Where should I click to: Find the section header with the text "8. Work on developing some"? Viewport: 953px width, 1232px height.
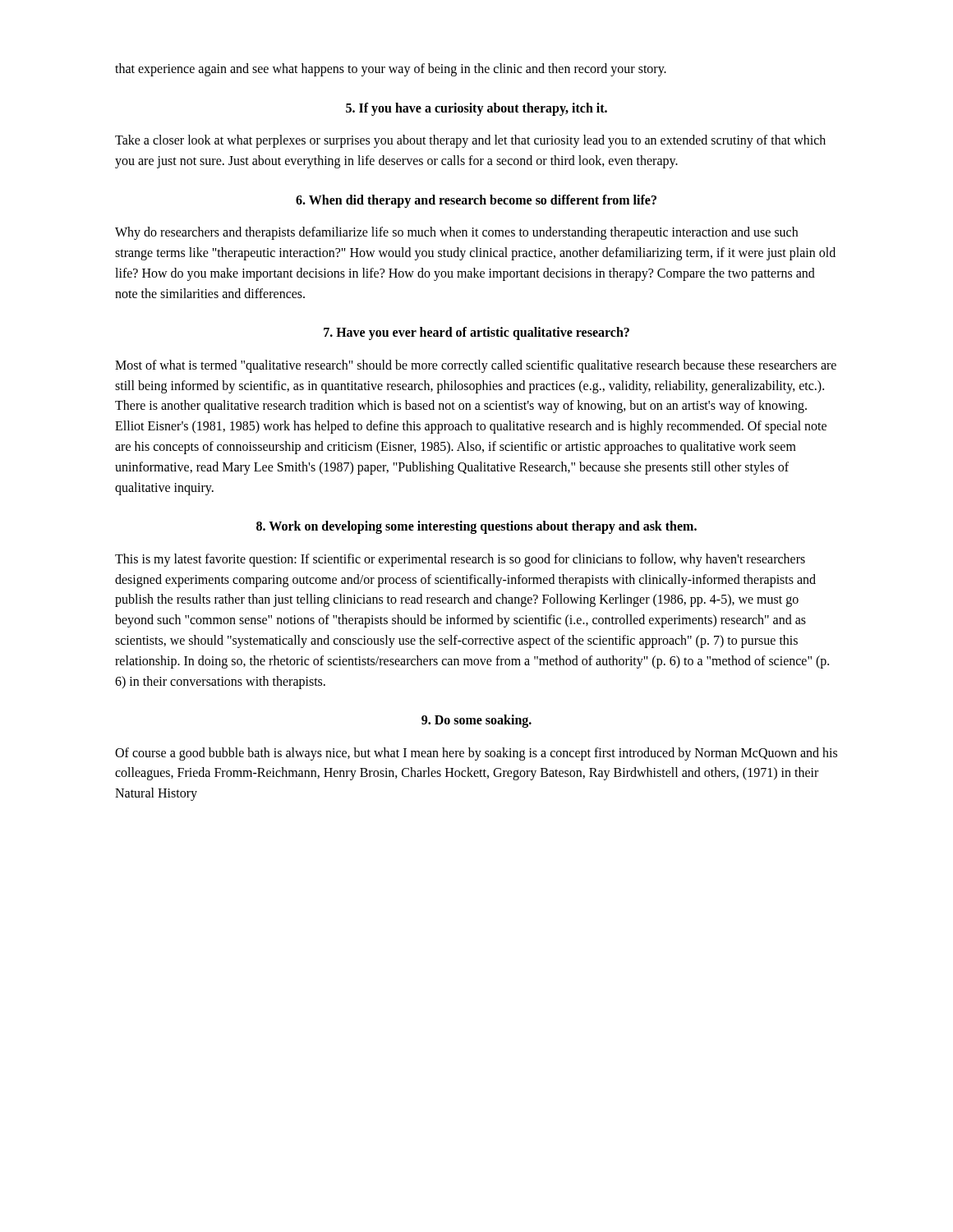pyautogui.click(x=476, y=526)
